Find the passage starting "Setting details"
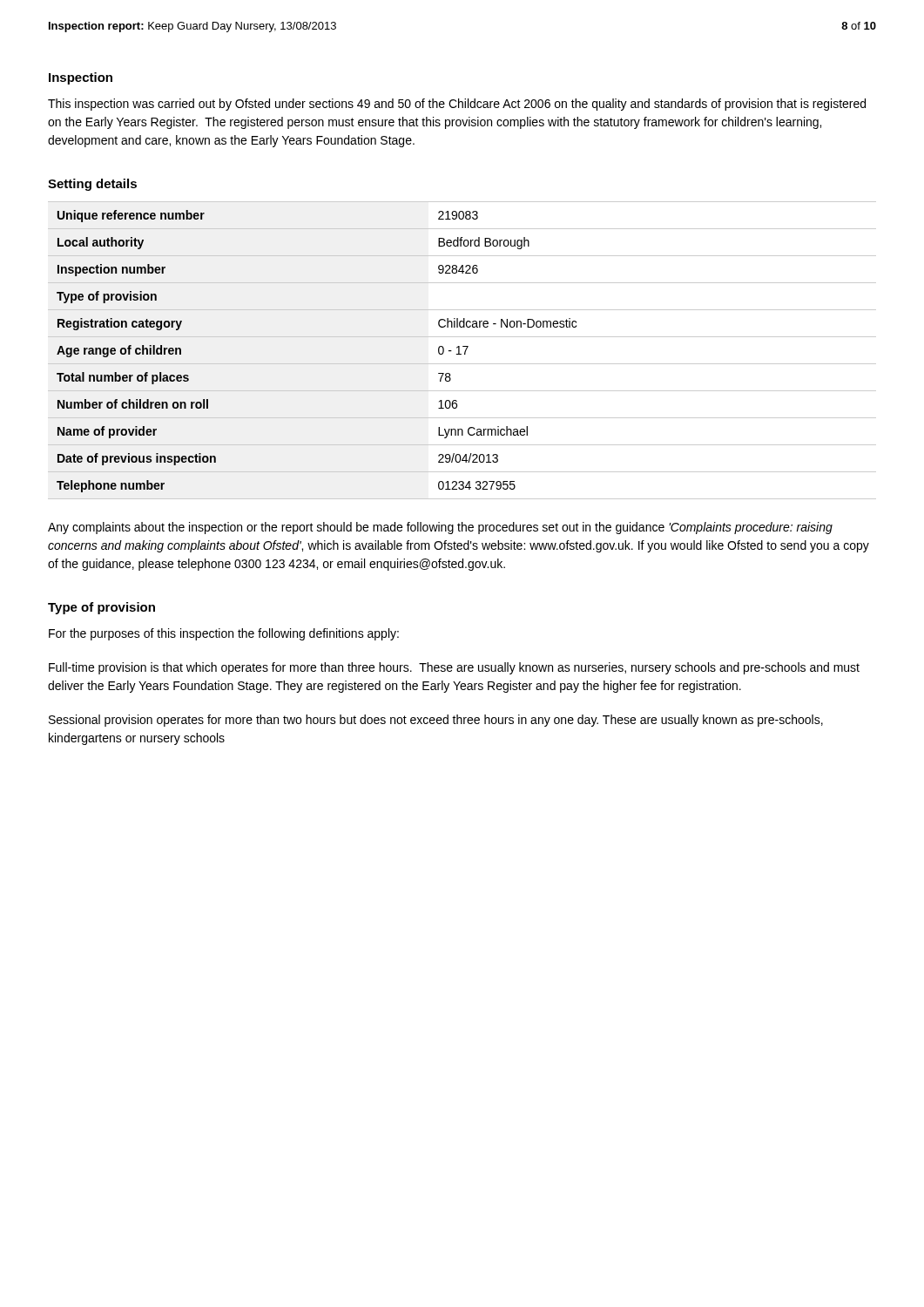 (x=93, y=183)
